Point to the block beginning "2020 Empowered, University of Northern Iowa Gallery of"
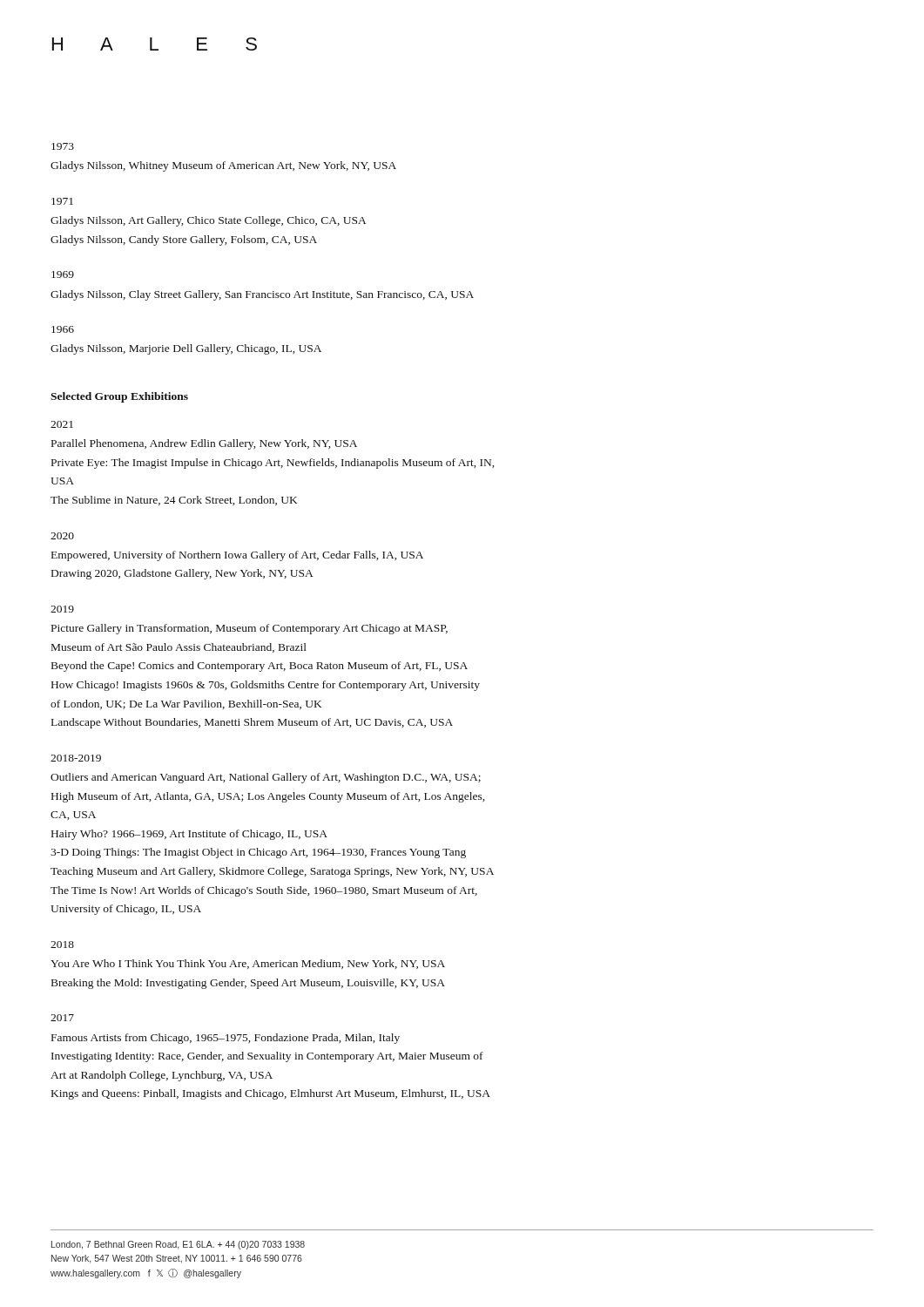 [62, 536]
